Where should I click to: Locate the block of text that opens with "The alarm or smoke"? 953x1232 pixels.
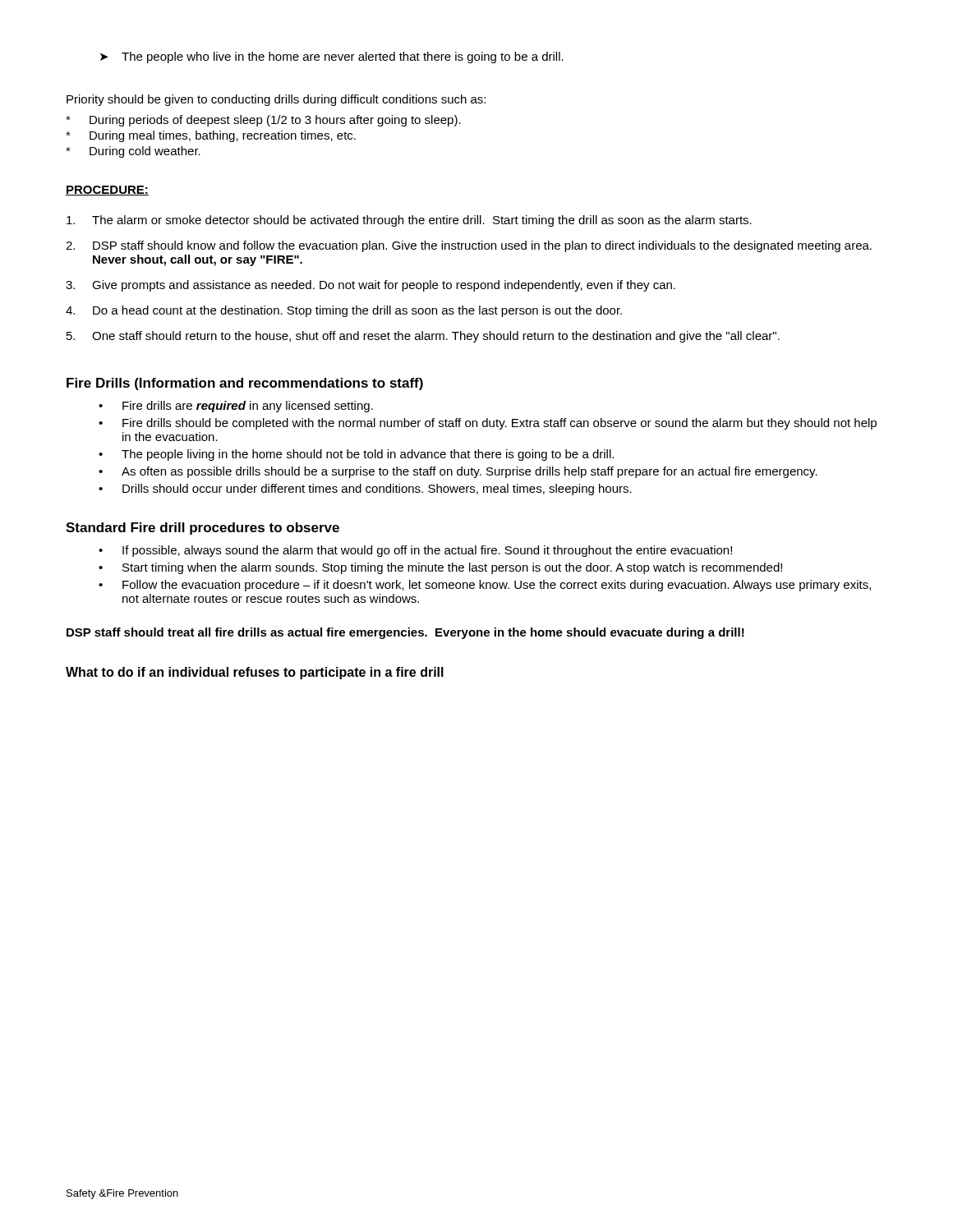(409, 219)
